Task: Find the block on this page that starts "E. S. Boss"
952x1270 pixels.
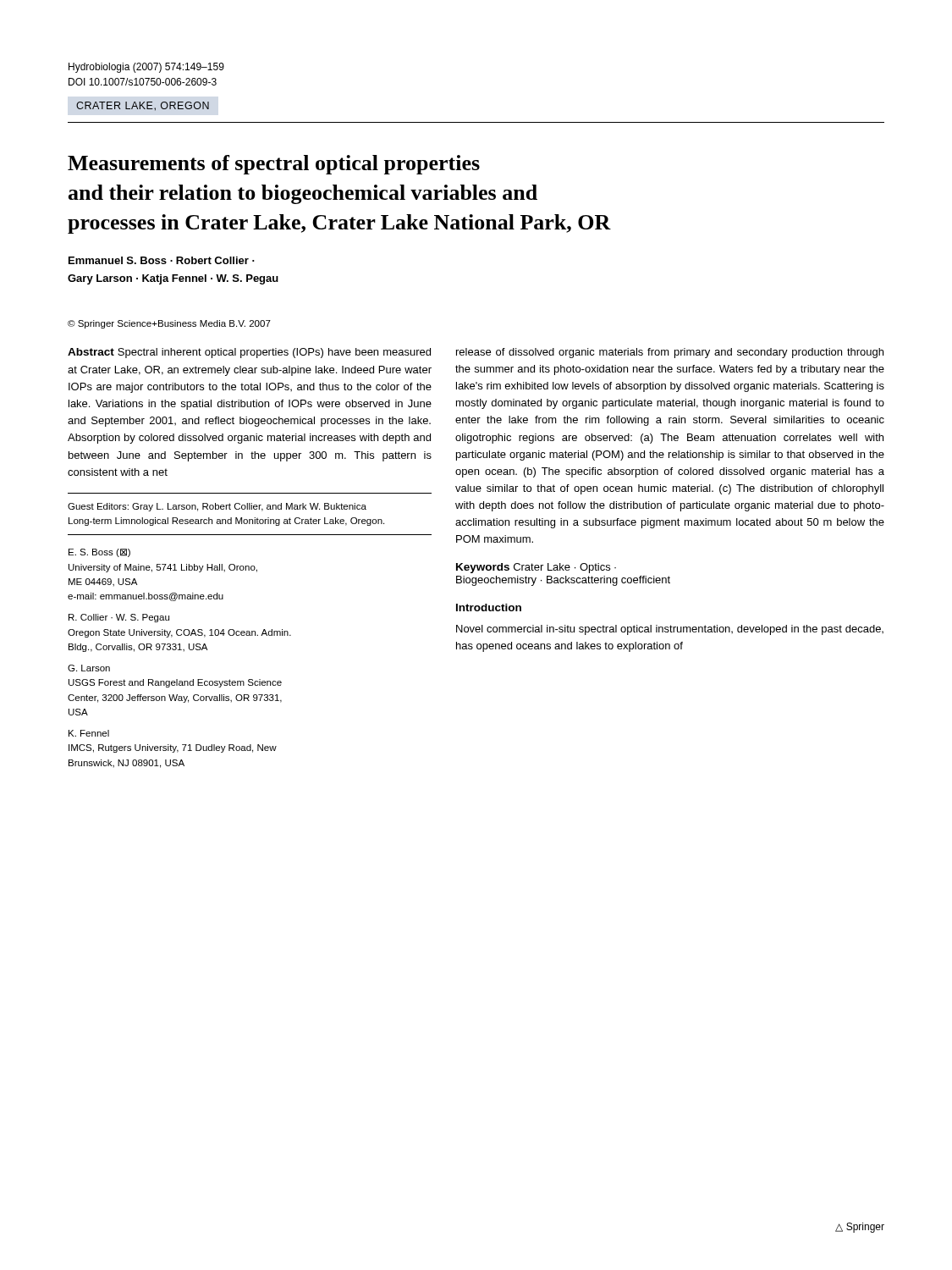Action: pyautogui.click(x=99, y=553)
